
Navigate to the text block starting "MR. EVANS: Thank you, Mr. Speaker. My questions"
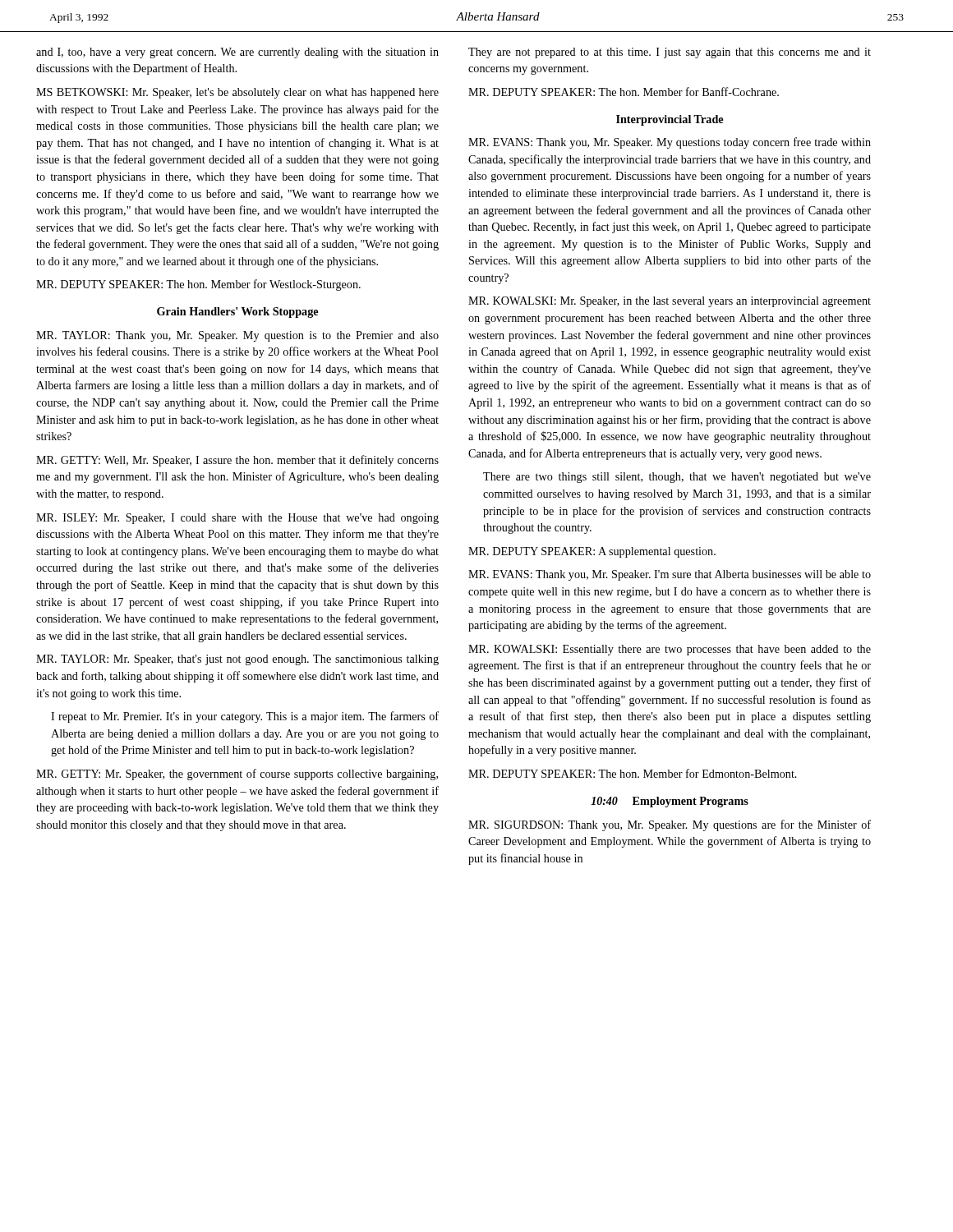(x=670, y=210)
